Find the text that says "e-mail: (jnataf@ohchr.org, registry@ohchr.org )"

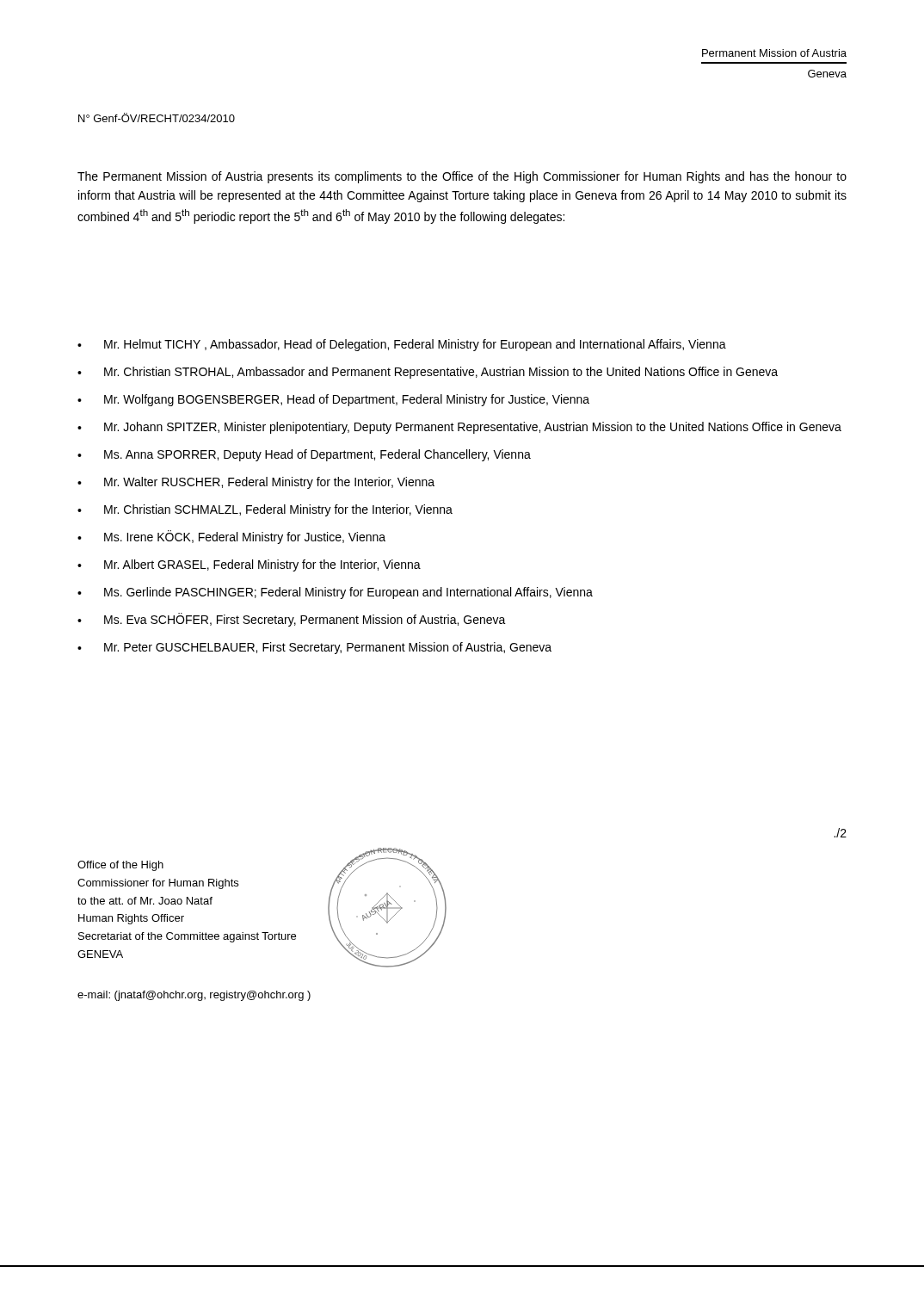pos(194,994)
